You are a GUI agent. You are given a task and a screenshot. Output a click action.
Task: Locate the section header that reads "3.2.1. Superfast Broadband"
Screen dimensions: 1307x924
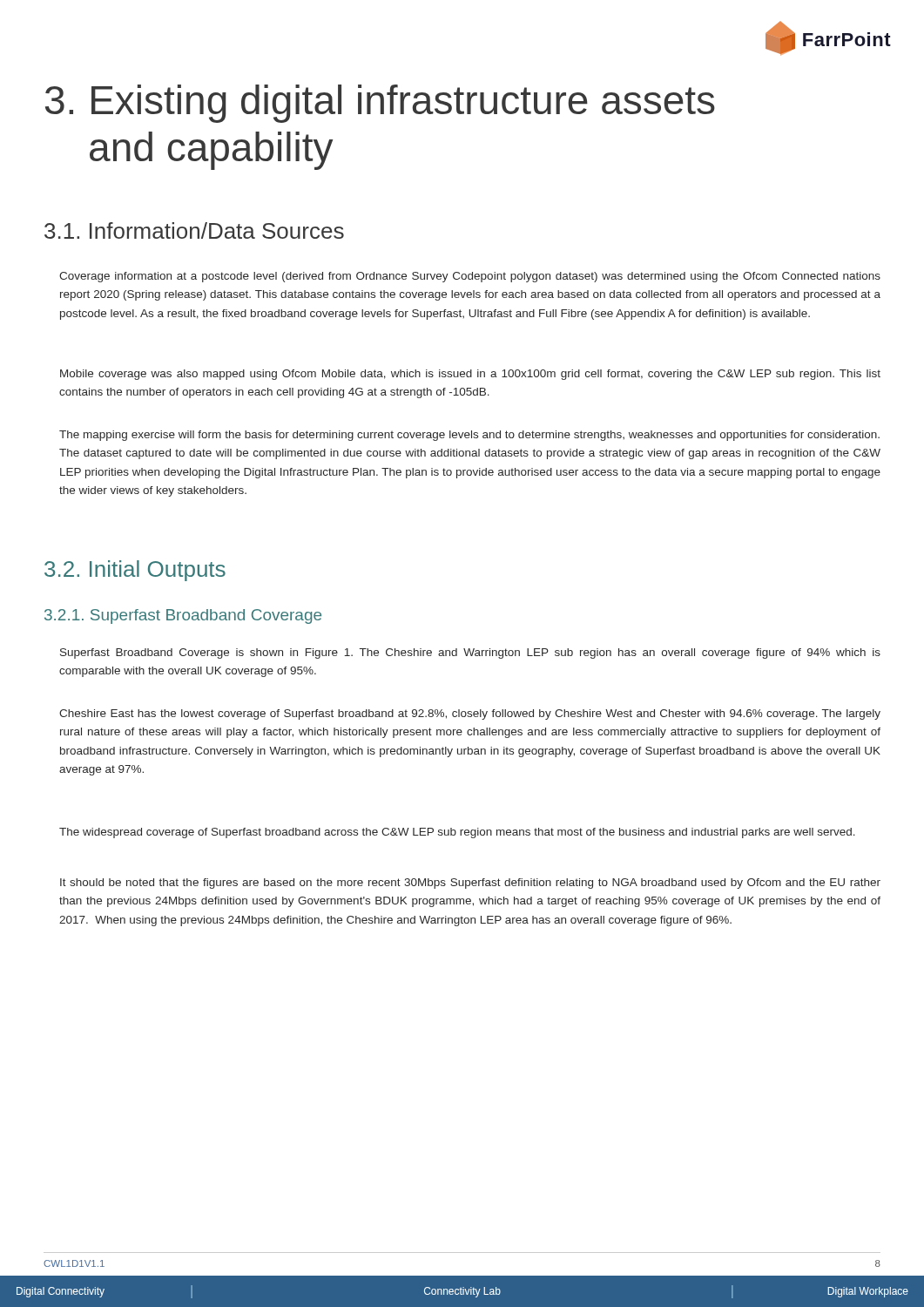183,616
